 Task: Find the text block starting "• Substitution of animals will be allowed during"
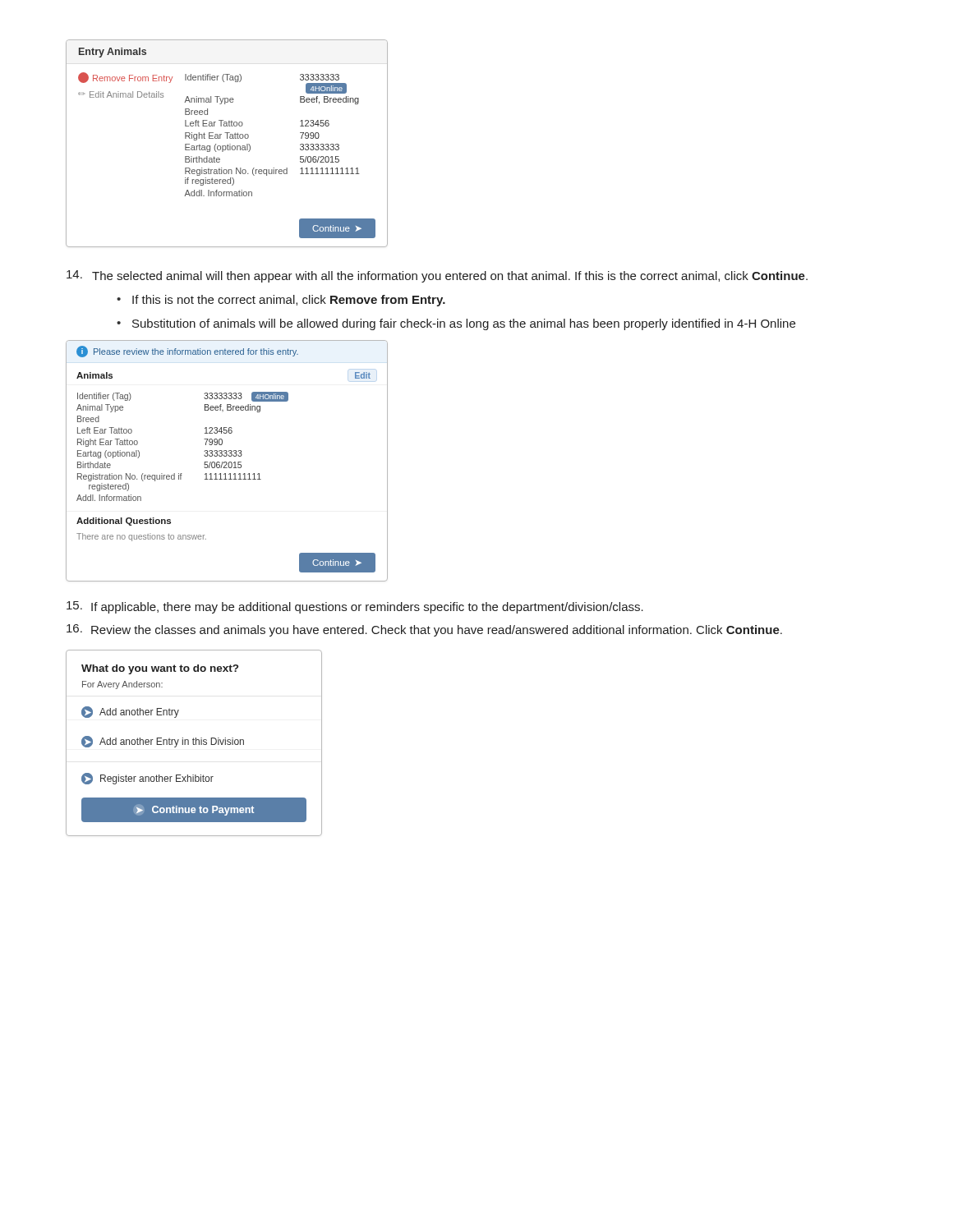tap(456, 324)
